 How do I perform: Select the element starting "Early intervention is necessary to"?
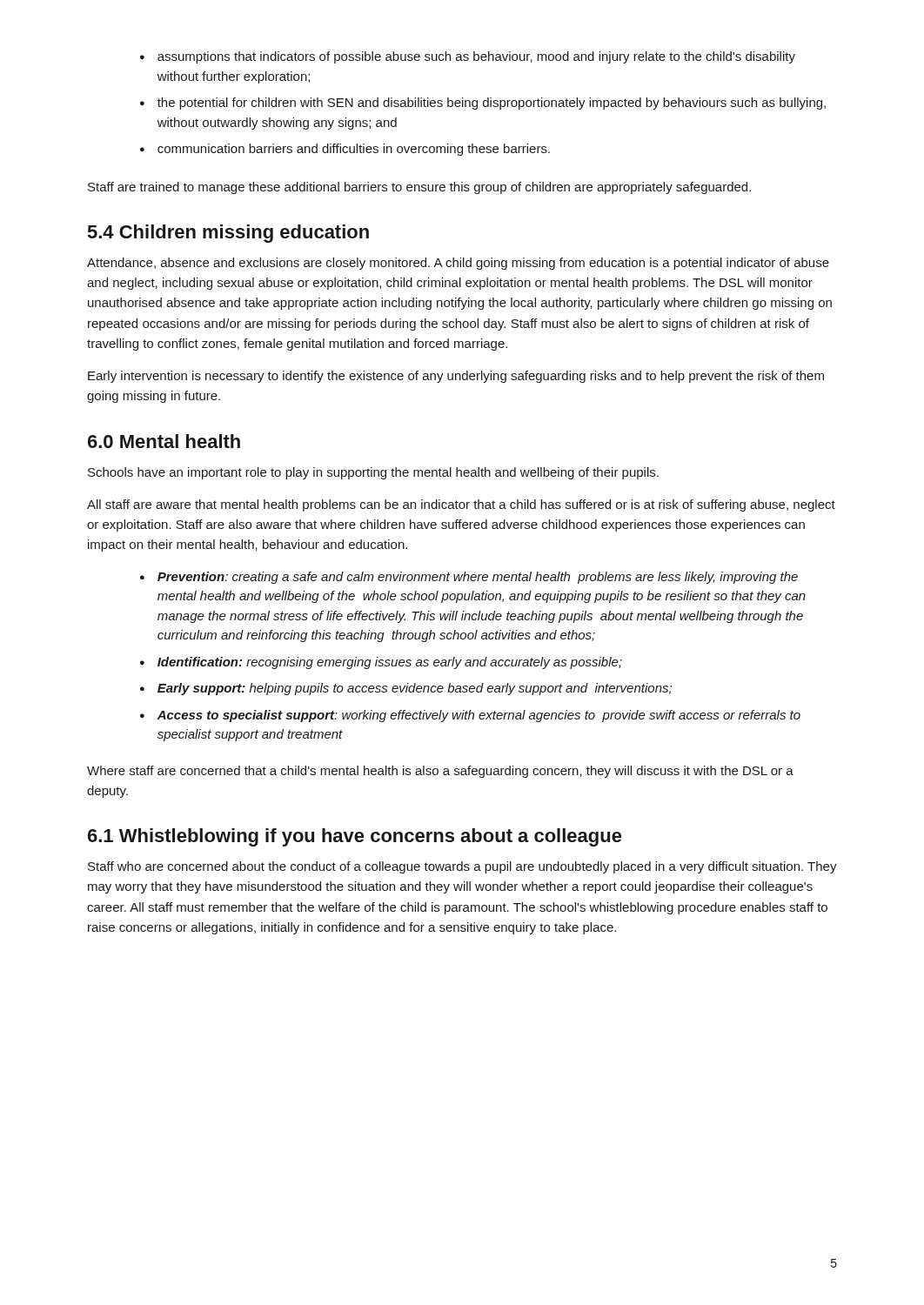click(456, 385)
